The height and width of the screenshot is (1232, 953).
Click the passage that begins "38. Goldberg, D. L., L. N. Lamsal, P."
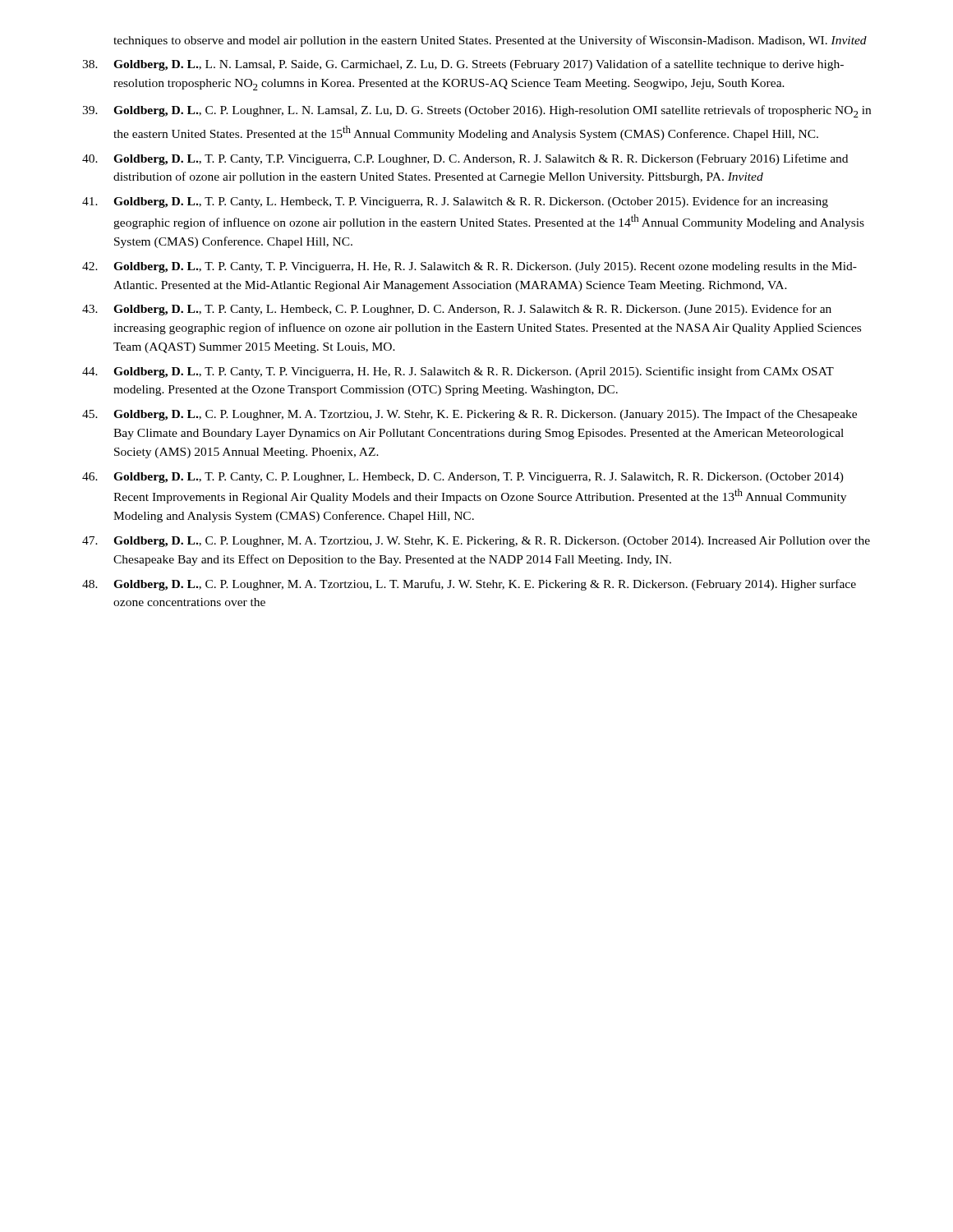pyautogui.click(x=481, y=75)
